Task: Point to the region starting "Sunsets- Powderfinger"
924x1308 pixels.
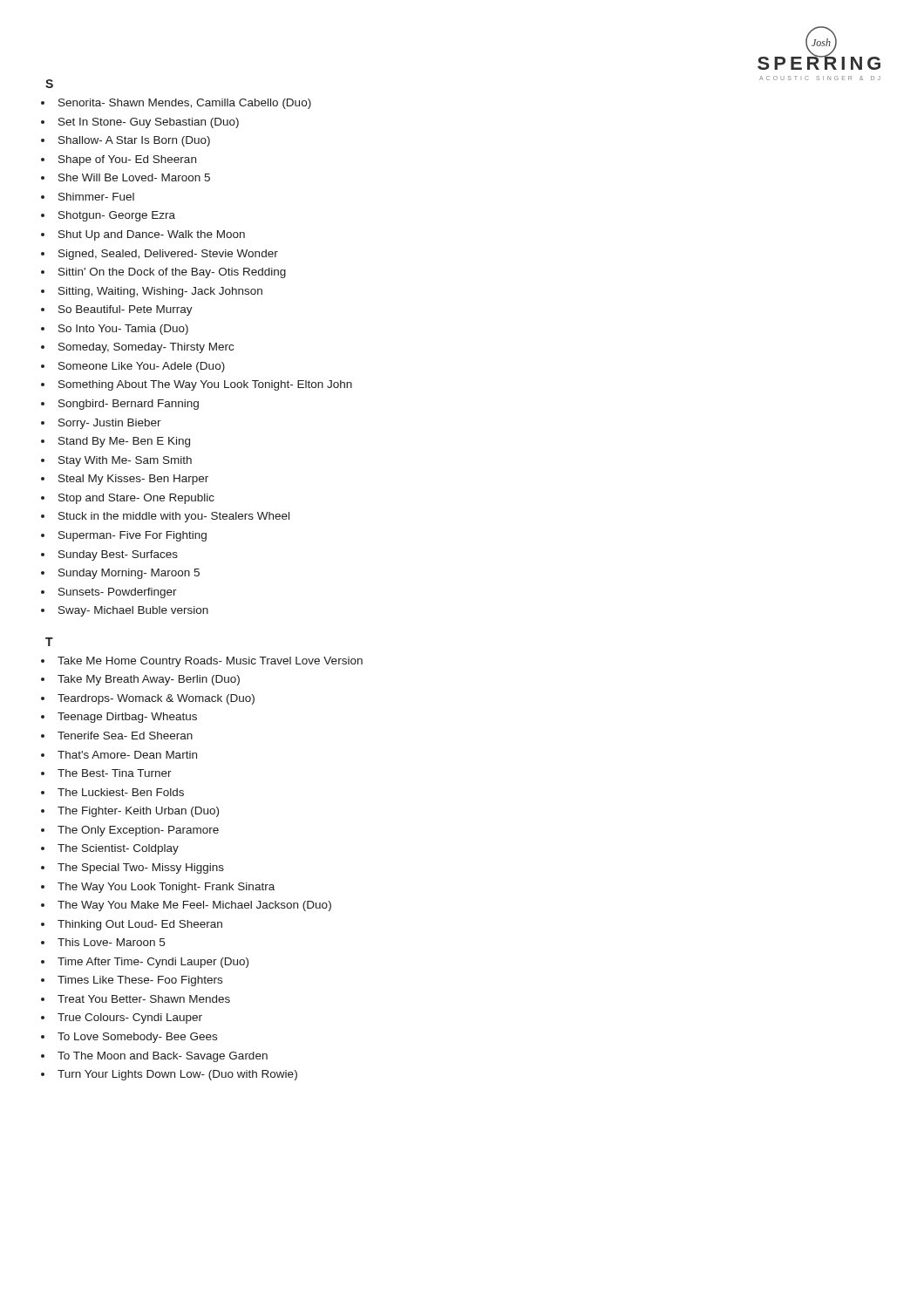Action: coord(117,591)
